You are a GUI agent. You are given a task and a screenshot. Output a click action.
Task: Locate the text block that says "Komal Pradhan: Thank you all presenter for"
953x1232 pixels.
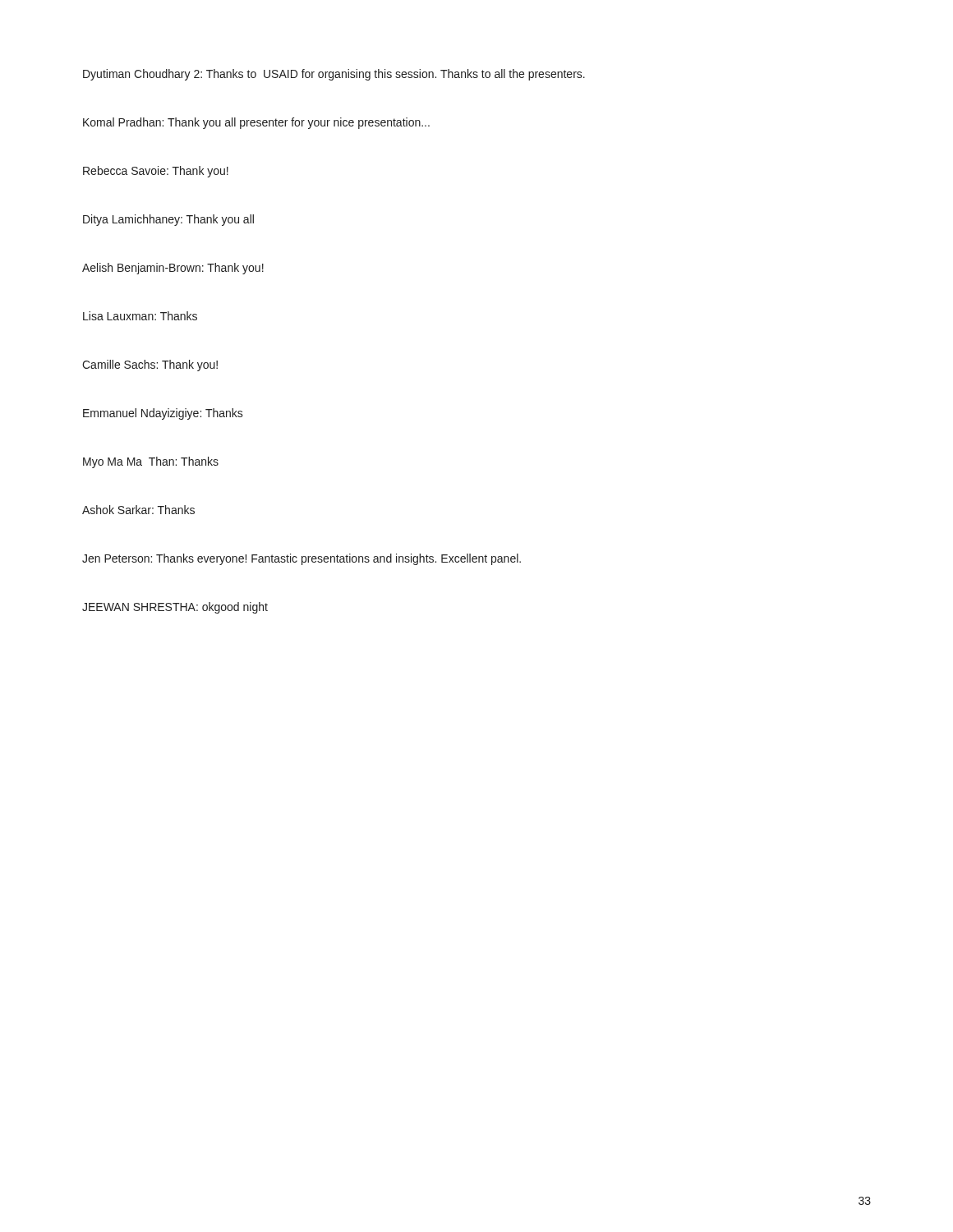coord(256,122)
